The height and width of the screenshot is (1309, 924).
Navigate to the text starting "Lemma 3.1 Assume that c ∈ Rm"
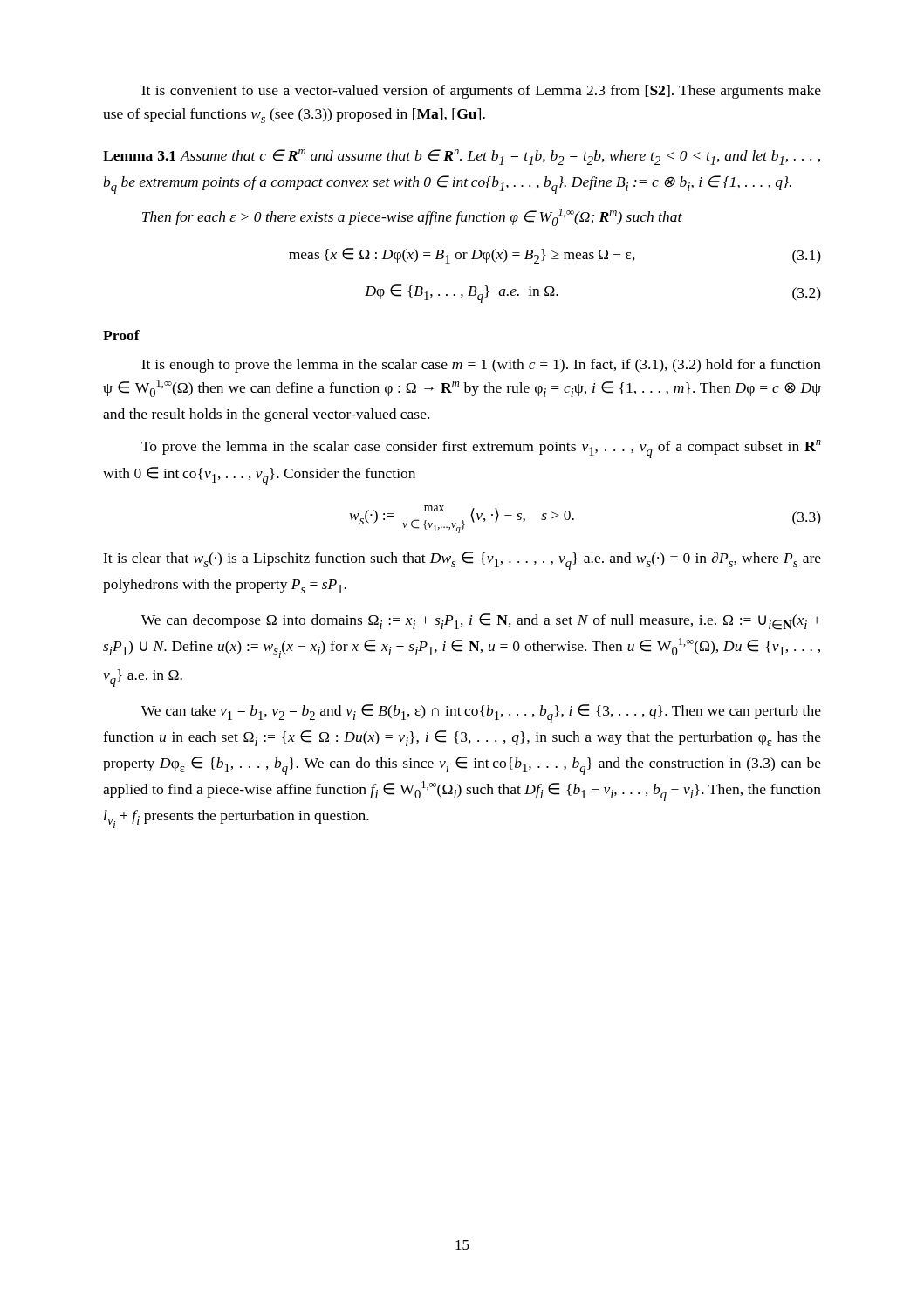coord(462,188)
